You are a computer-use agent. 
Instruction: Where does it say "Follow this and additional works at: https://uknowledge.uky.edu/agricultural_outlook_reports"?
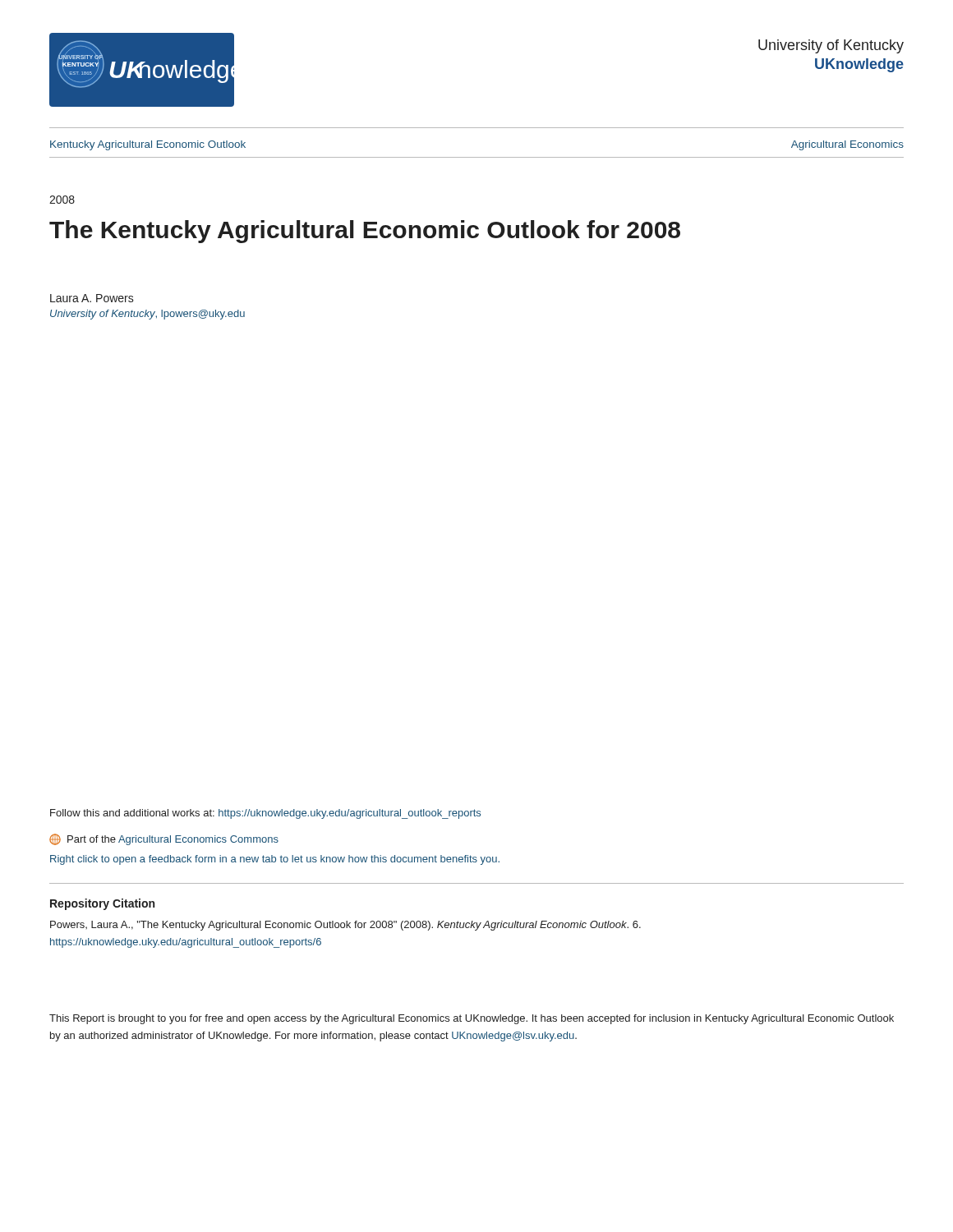pyautogui.click(x=265, y=813)
